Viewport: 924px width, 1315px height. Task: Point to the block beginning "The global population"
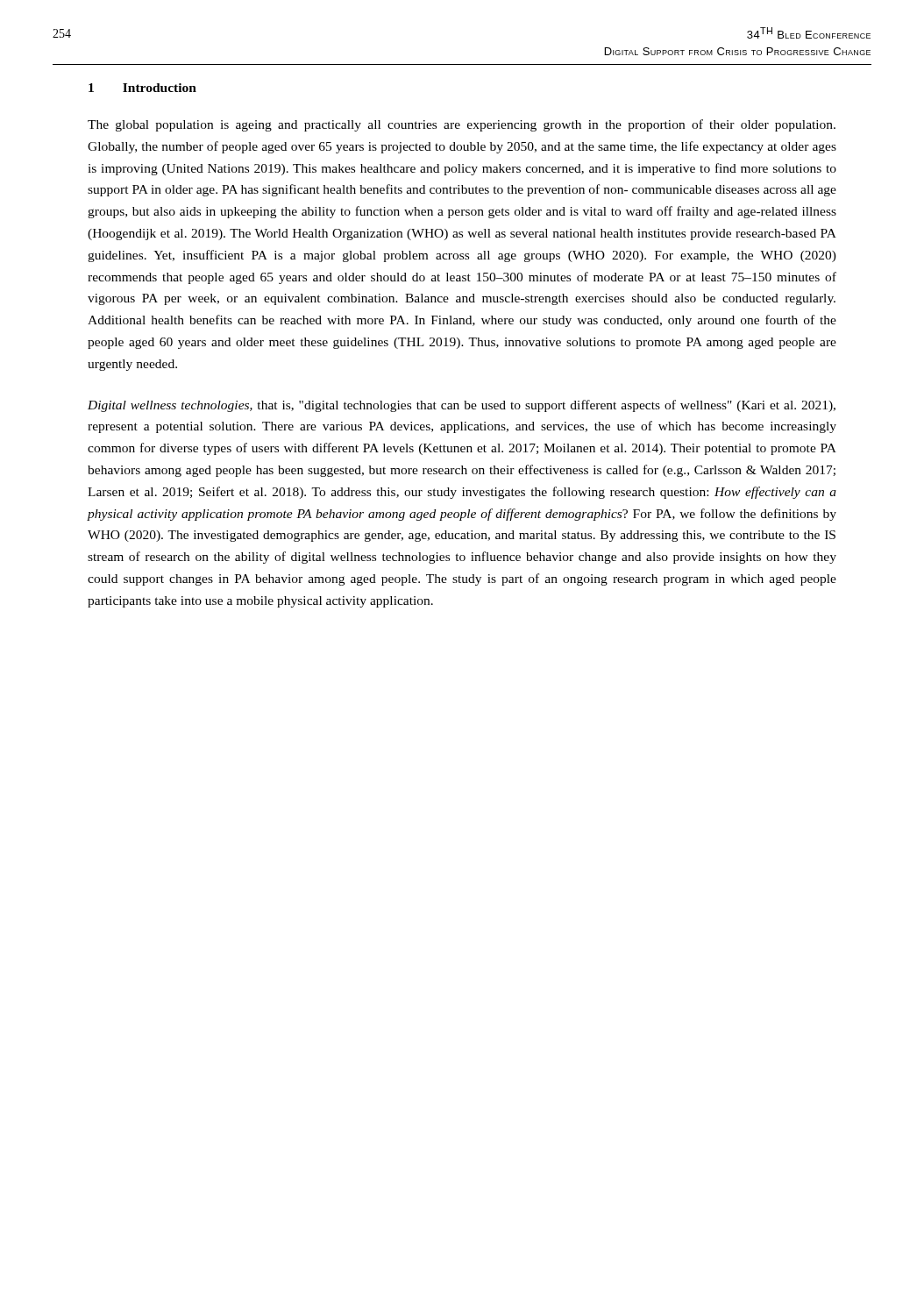point(462,244)
